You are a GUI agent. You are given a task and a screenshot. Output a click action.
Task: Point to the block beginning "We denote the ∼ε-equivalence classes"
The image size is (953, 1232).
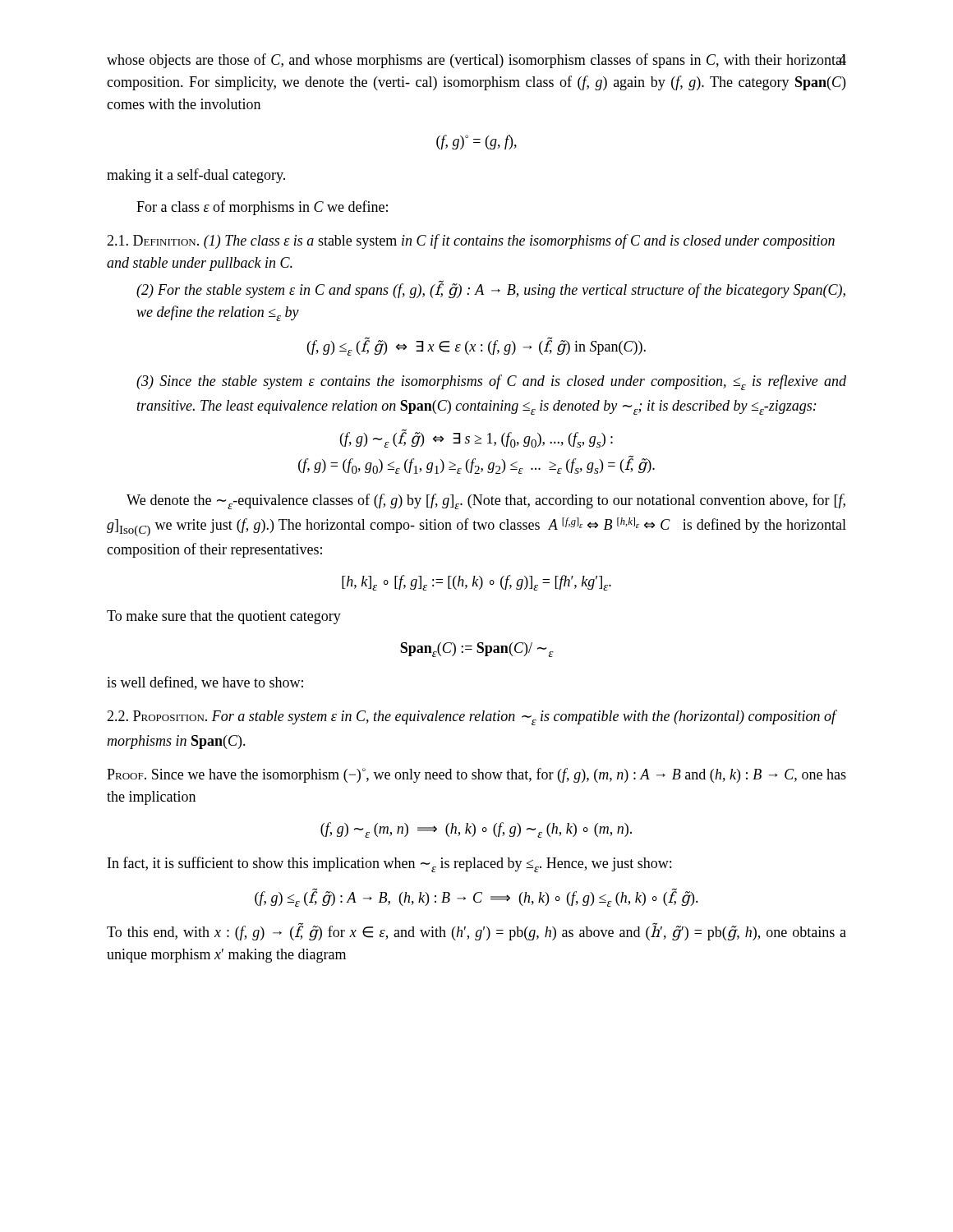476,525
